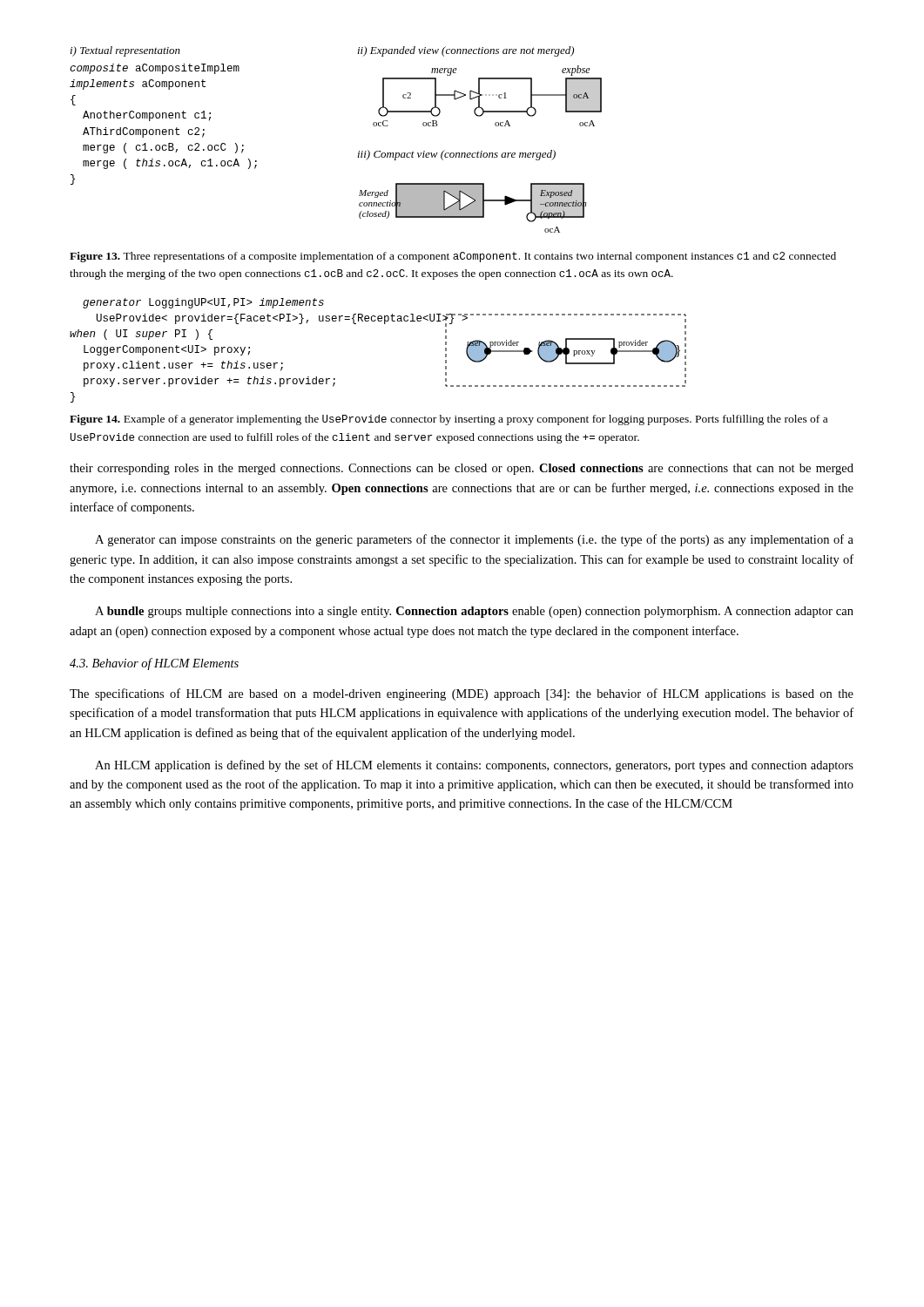Select the caption that reads "Figure 13. Three representations"
Screen dimensions: 1307x924
462,265
